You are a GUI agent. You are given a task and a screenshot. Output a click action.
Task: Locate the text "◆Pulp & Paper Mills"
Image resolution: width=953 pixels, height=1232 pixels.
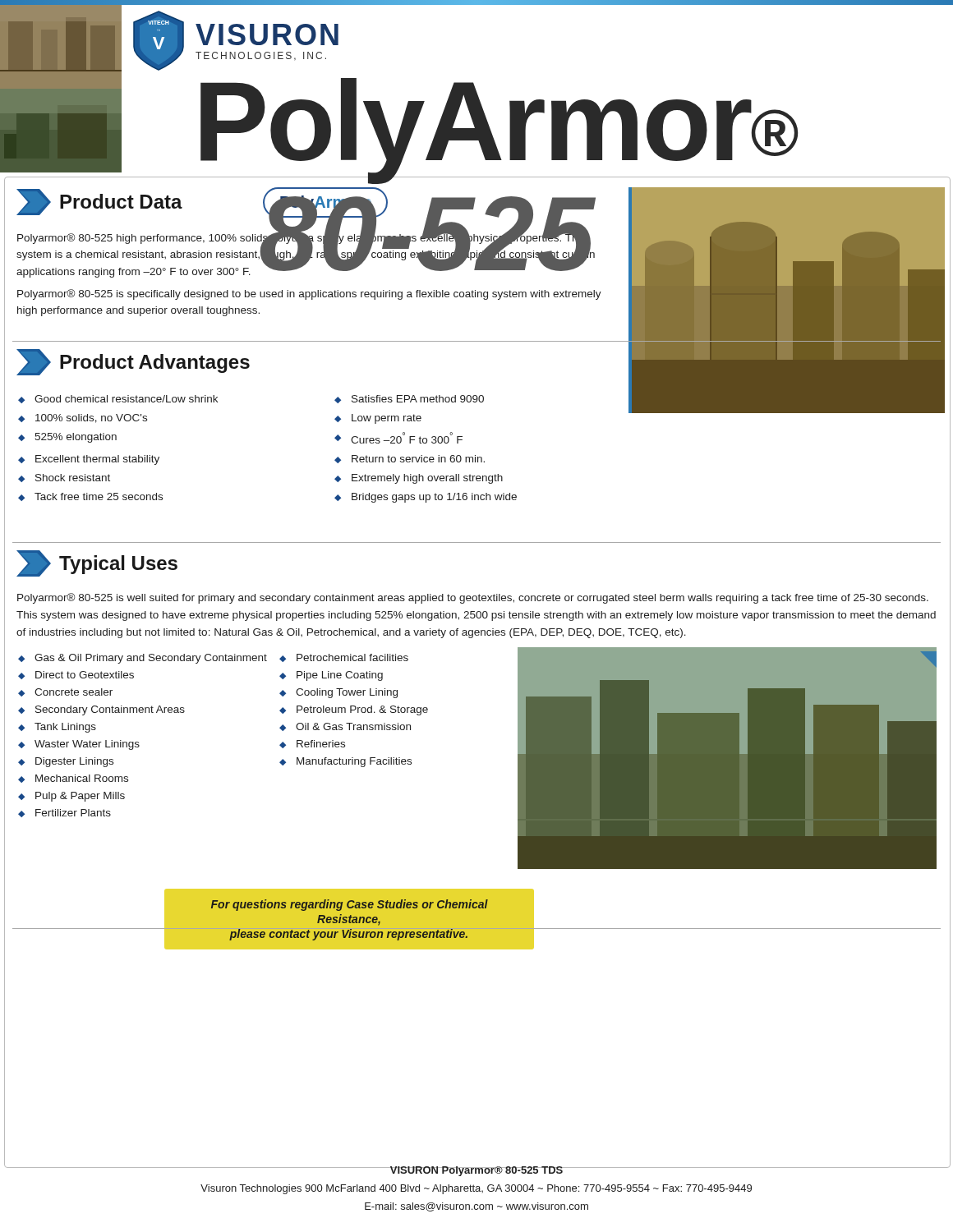pyautogui.click(x=72, y=796)
